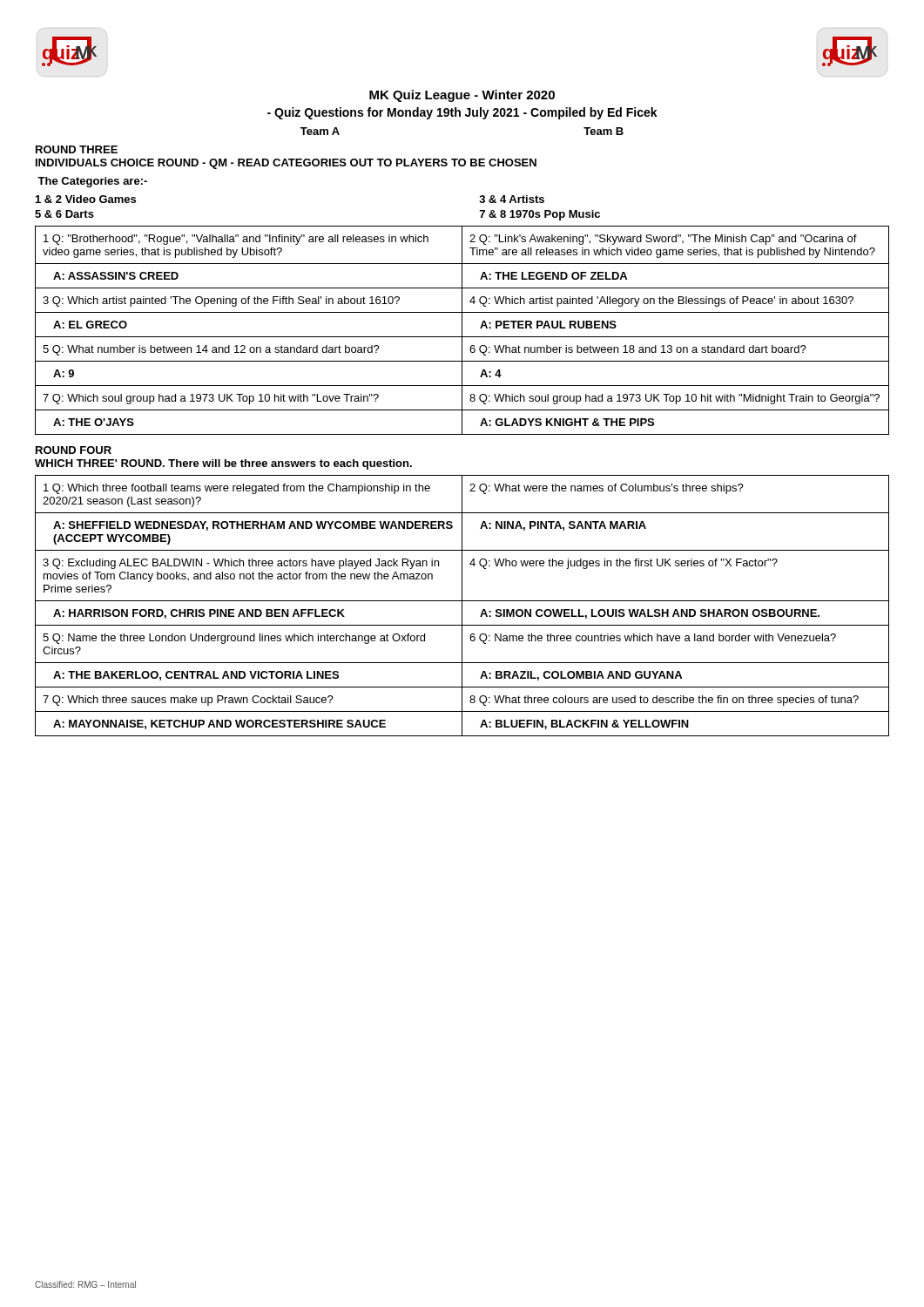Where is the title that starts "- Quiz Questions for"?
The image size is (924, 1307).
pyautogui.click(x=462, y=112)
